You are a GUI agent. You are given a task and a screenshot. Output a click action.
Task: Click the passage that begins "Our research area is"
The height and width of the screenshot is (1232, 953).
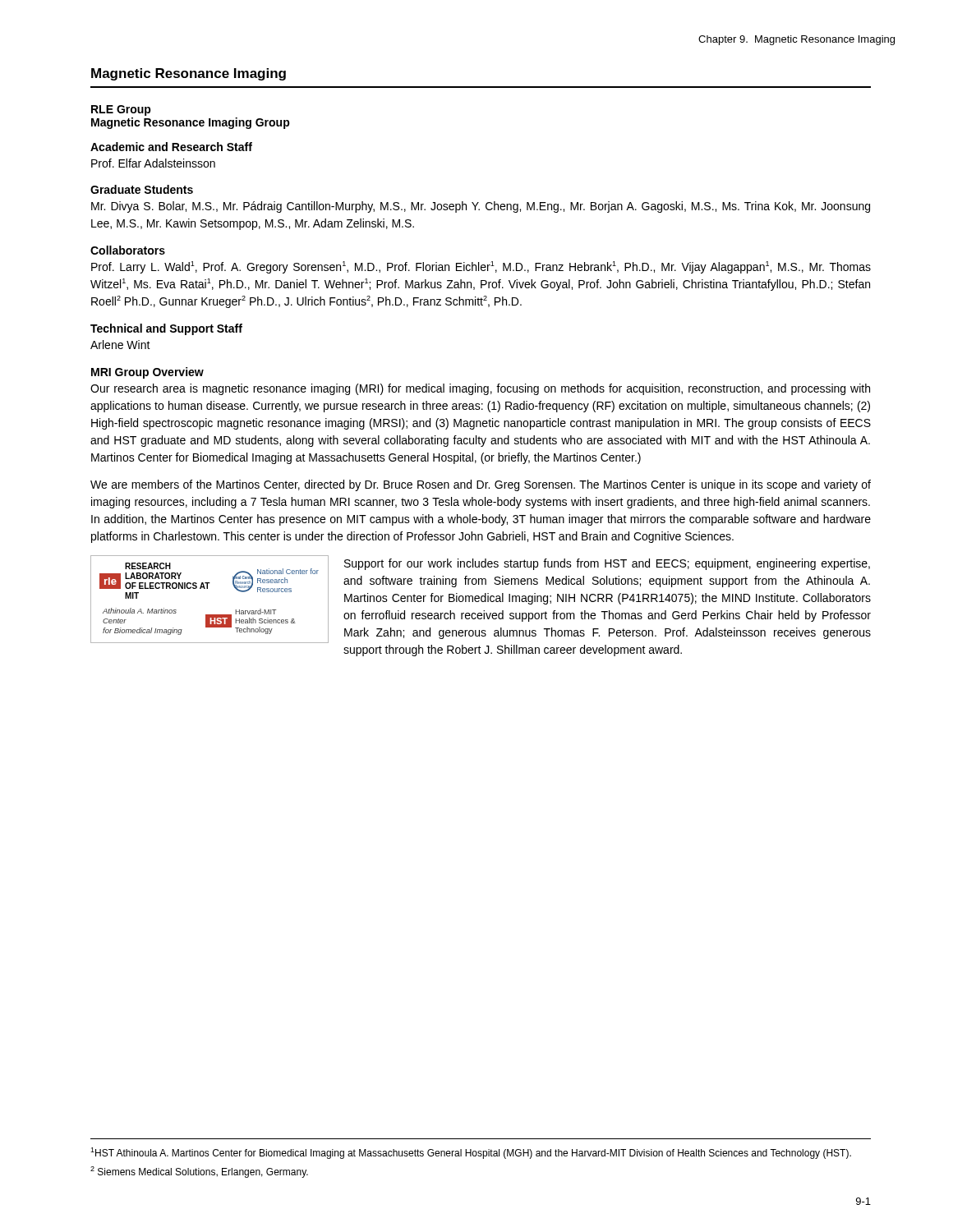pyautogui.click(x=481, y=423)
